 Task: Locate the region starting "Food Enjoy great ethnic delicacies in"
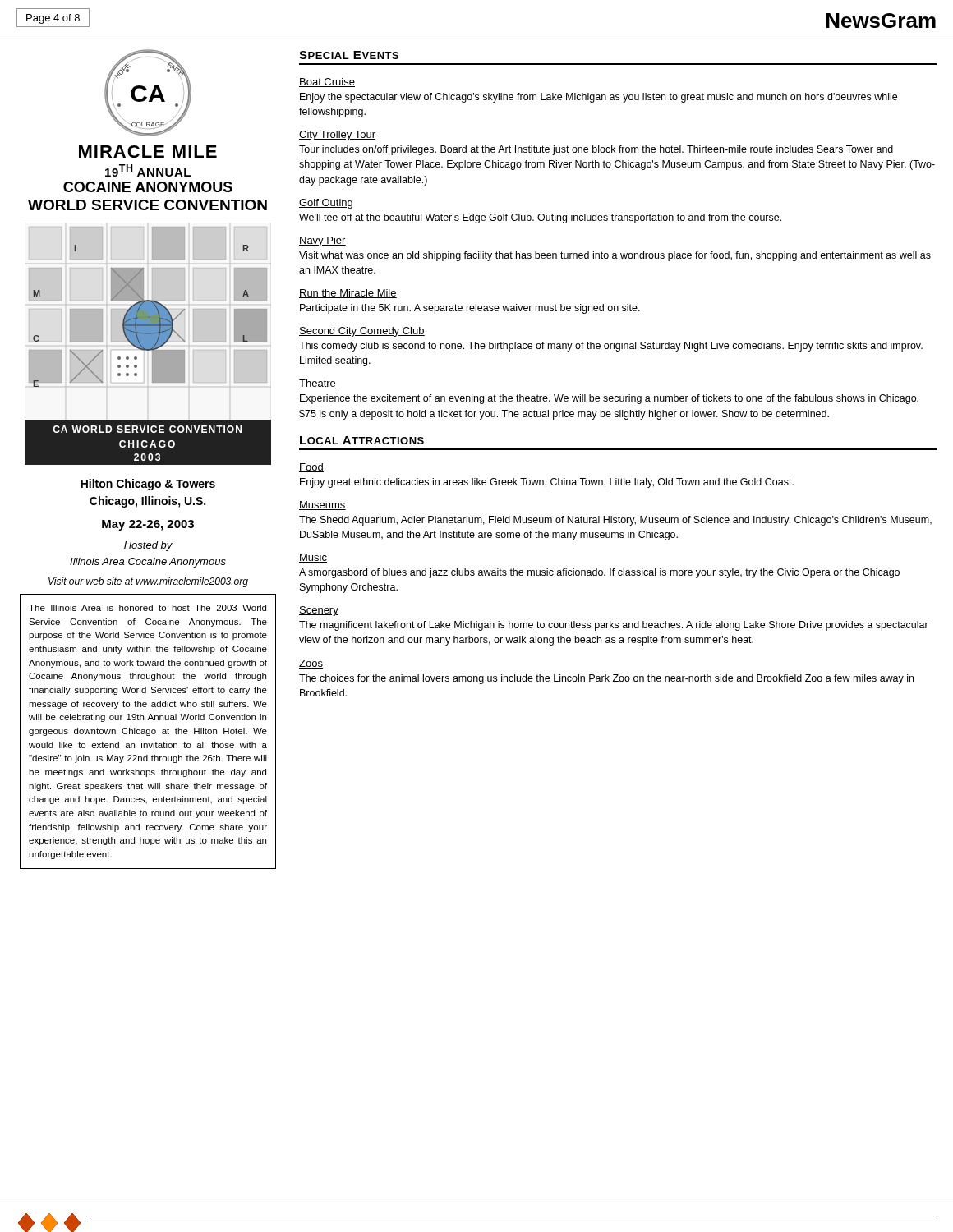618,475
